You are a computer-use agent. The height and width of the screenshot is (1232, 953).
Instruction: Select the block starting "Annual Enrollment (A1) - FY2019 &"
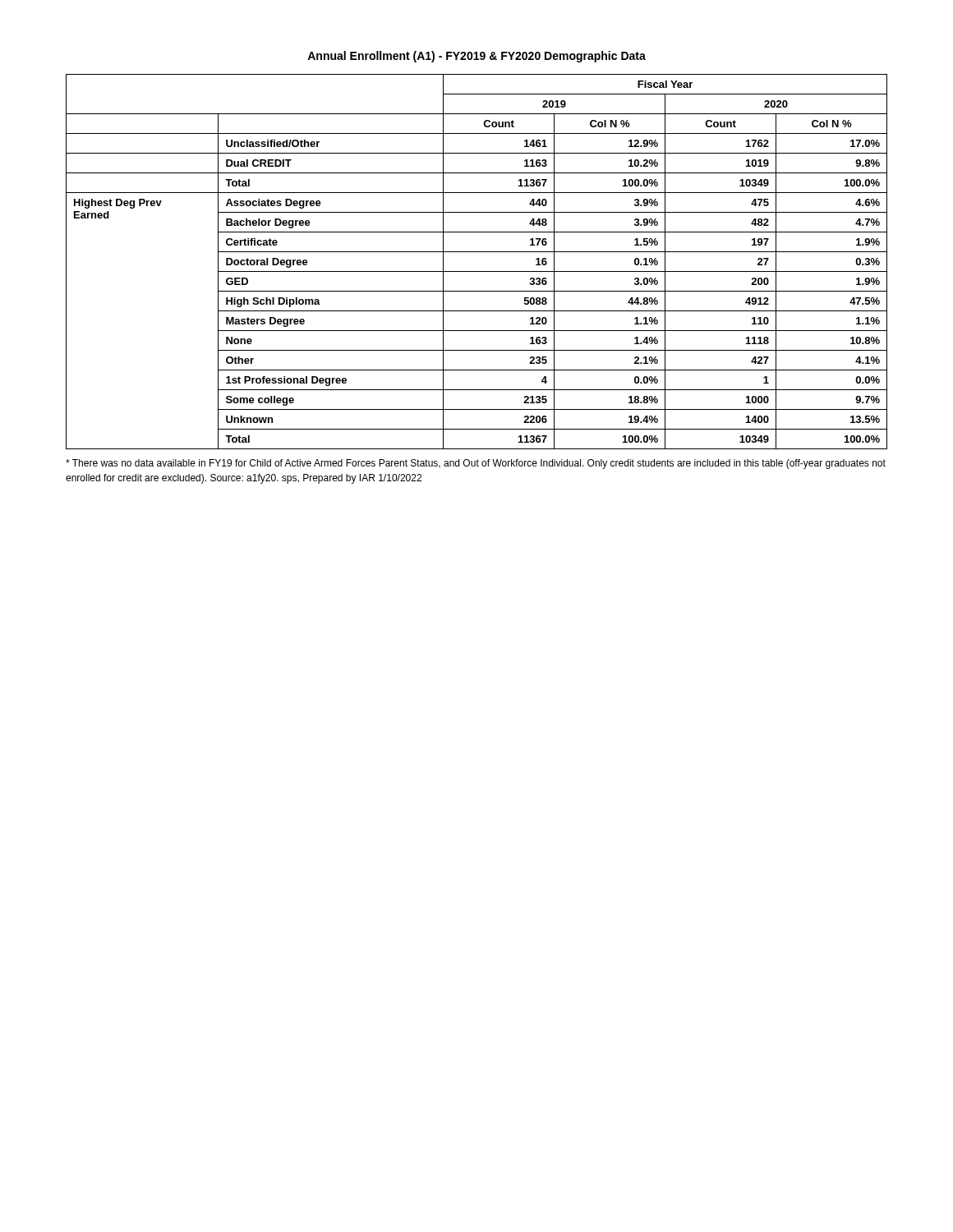tap(476, 56)
